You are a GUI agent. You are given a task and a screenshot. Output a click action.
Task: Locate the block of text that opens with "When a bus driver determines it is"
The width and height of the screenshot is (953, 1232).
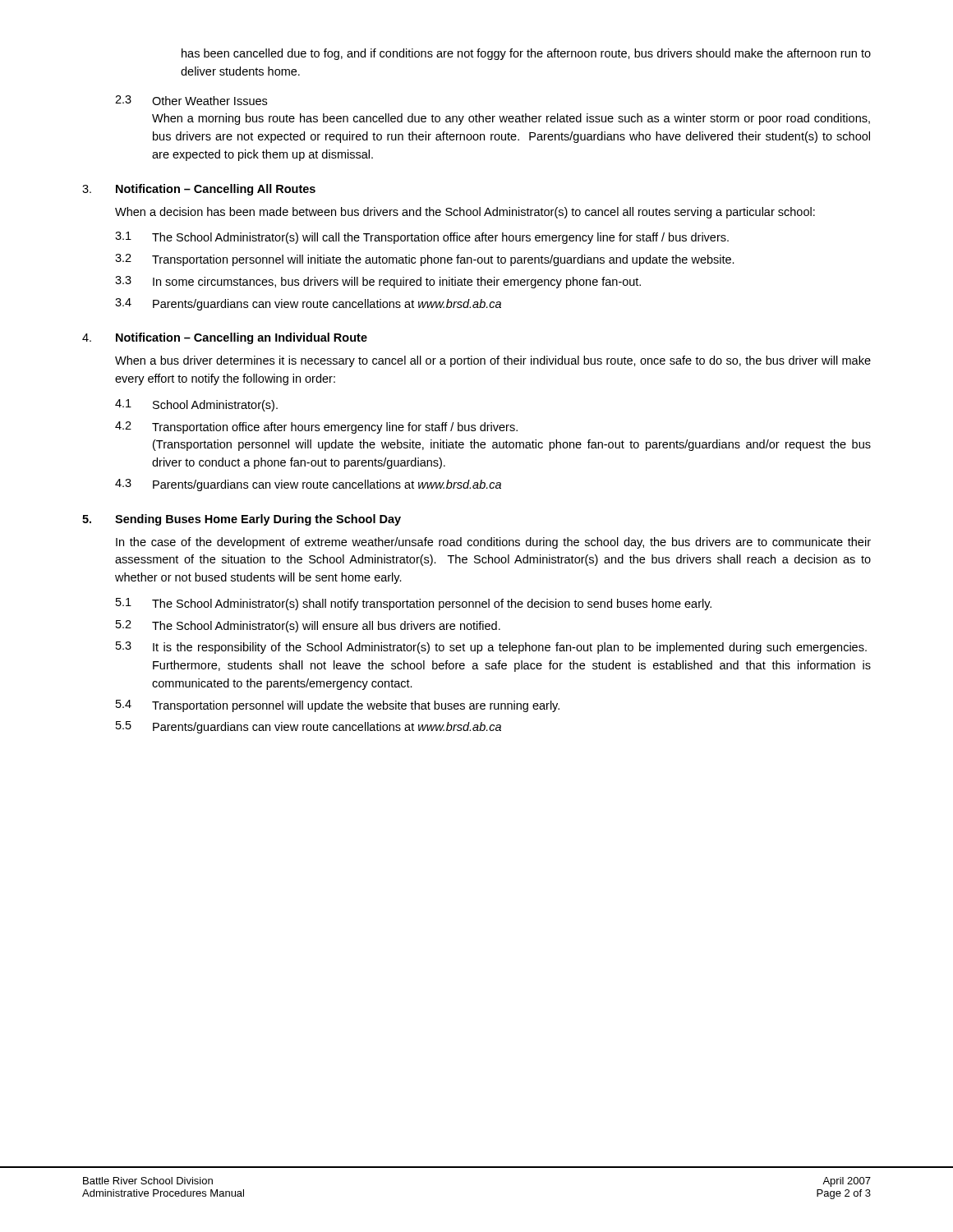tap(493, 370)
